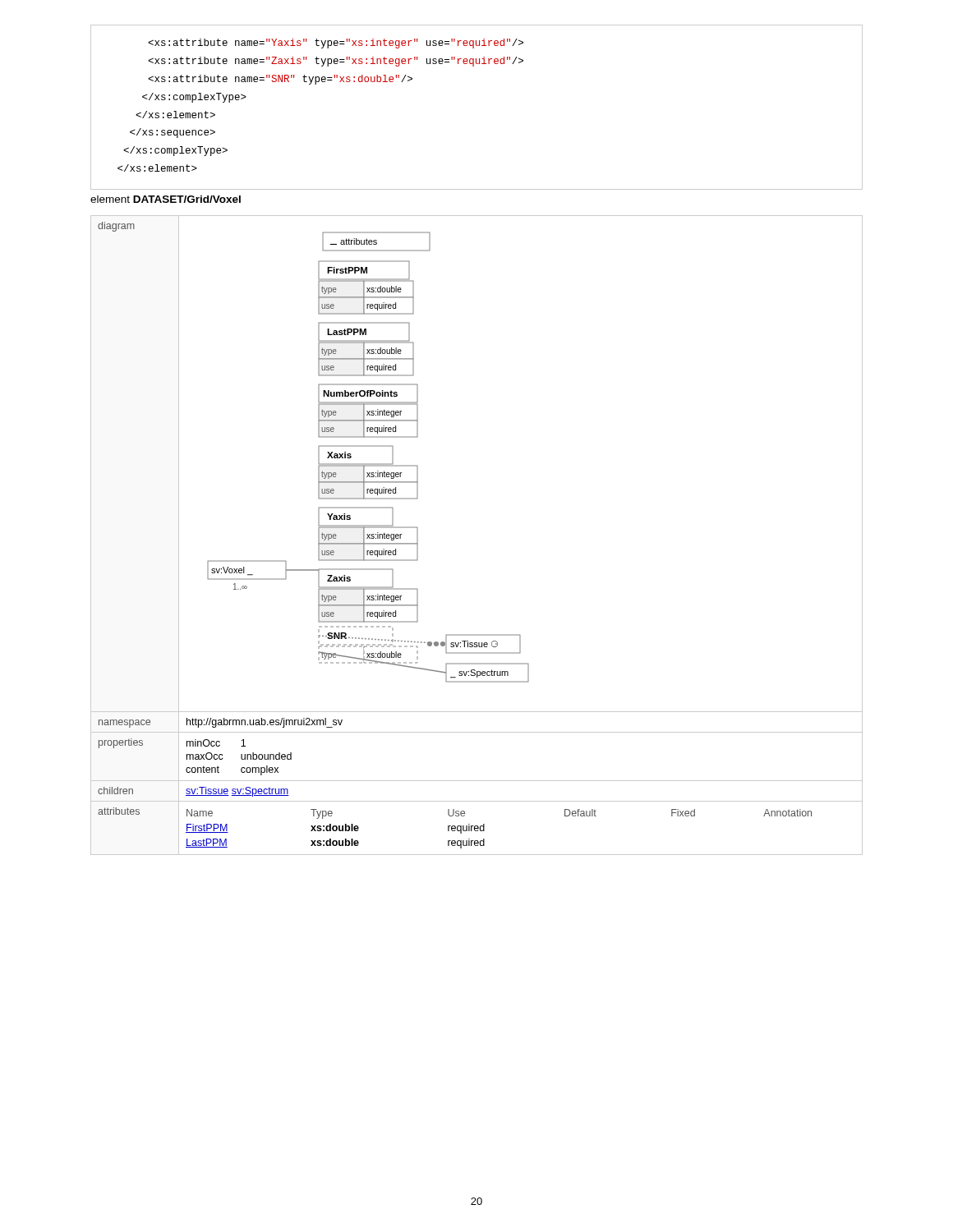Click on the section header with the text "element DATASET/Grid/Voxel"
This screenshot has width=953, height=1232.
coord(166,199)
